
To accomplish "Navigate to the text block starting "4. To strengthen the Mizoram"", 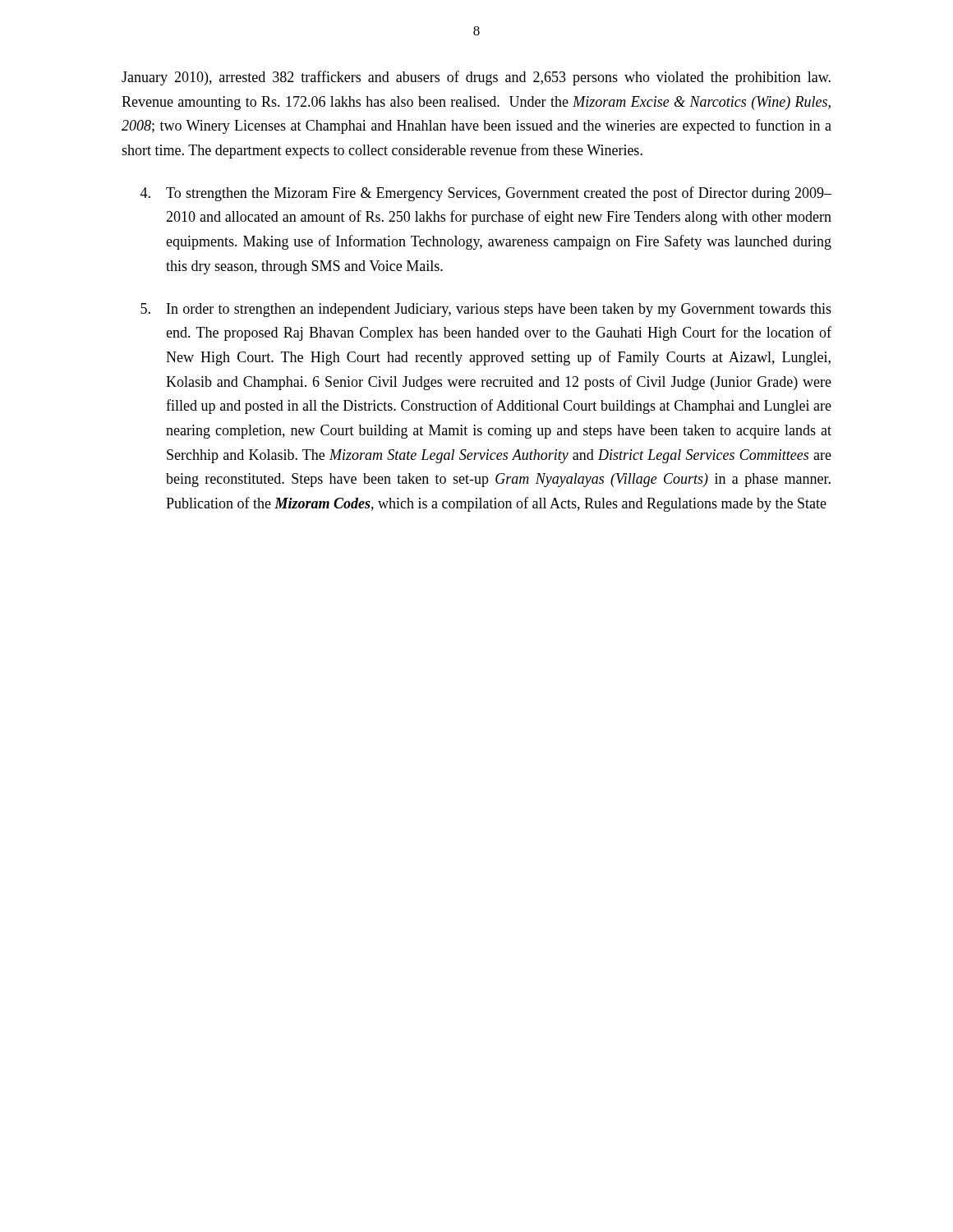I will click(476, 230).
